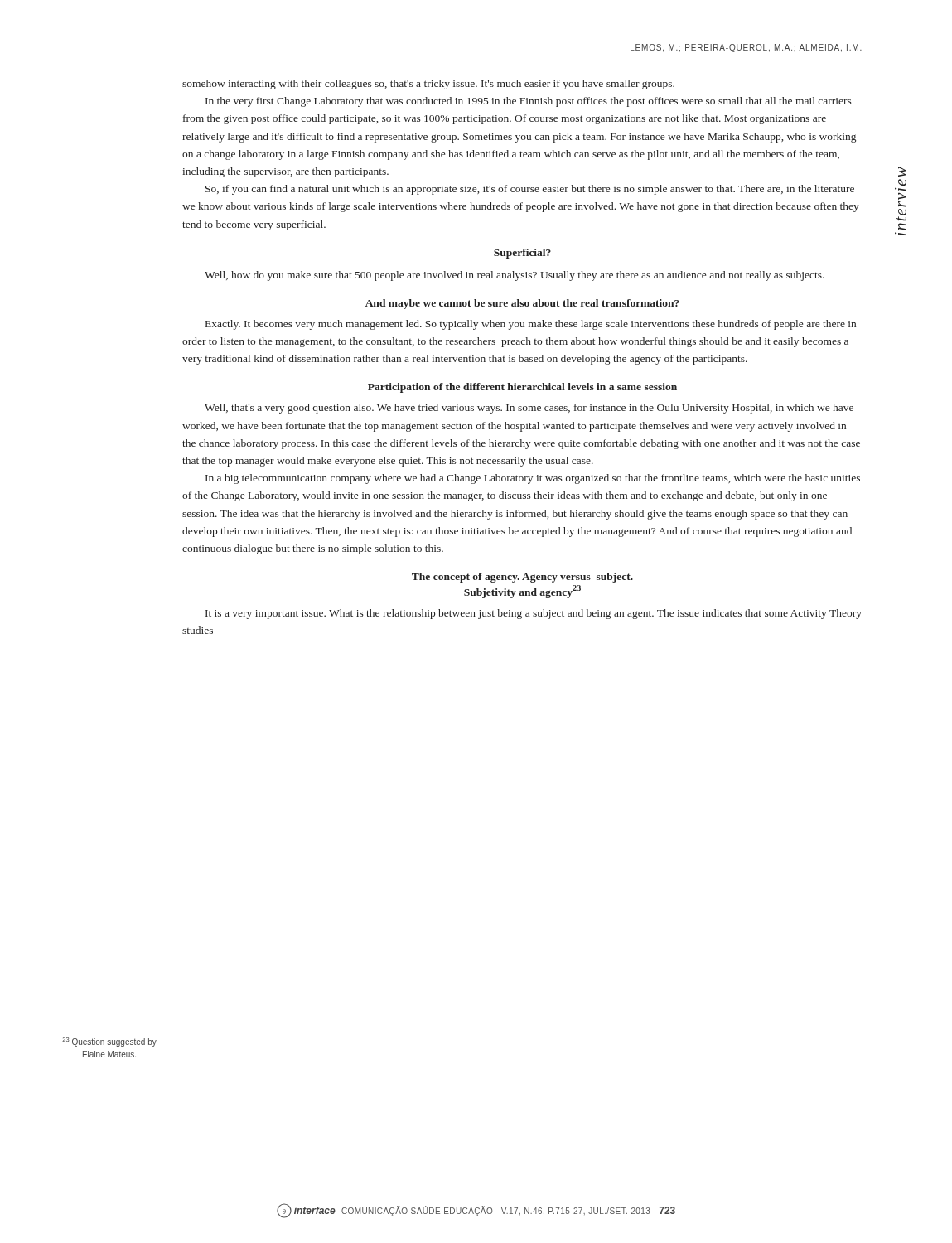Click the passage that begins "somehow interacting with their colleagues so, that's"
Viewport: 952px width, 1243px height.
coord(522,154)
